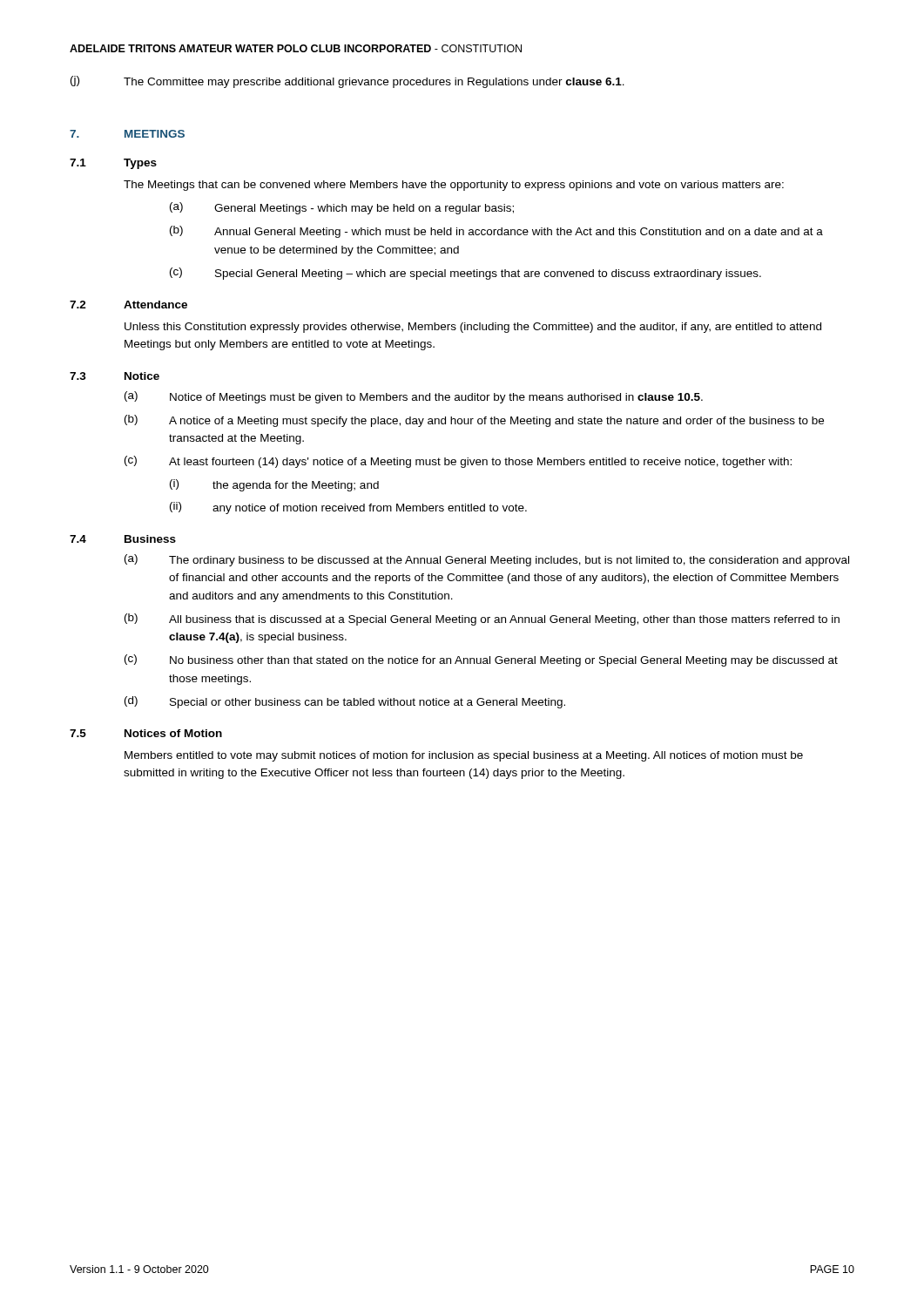Point to the block beginning "(j) The Committee may"

(x=462, y=82)
